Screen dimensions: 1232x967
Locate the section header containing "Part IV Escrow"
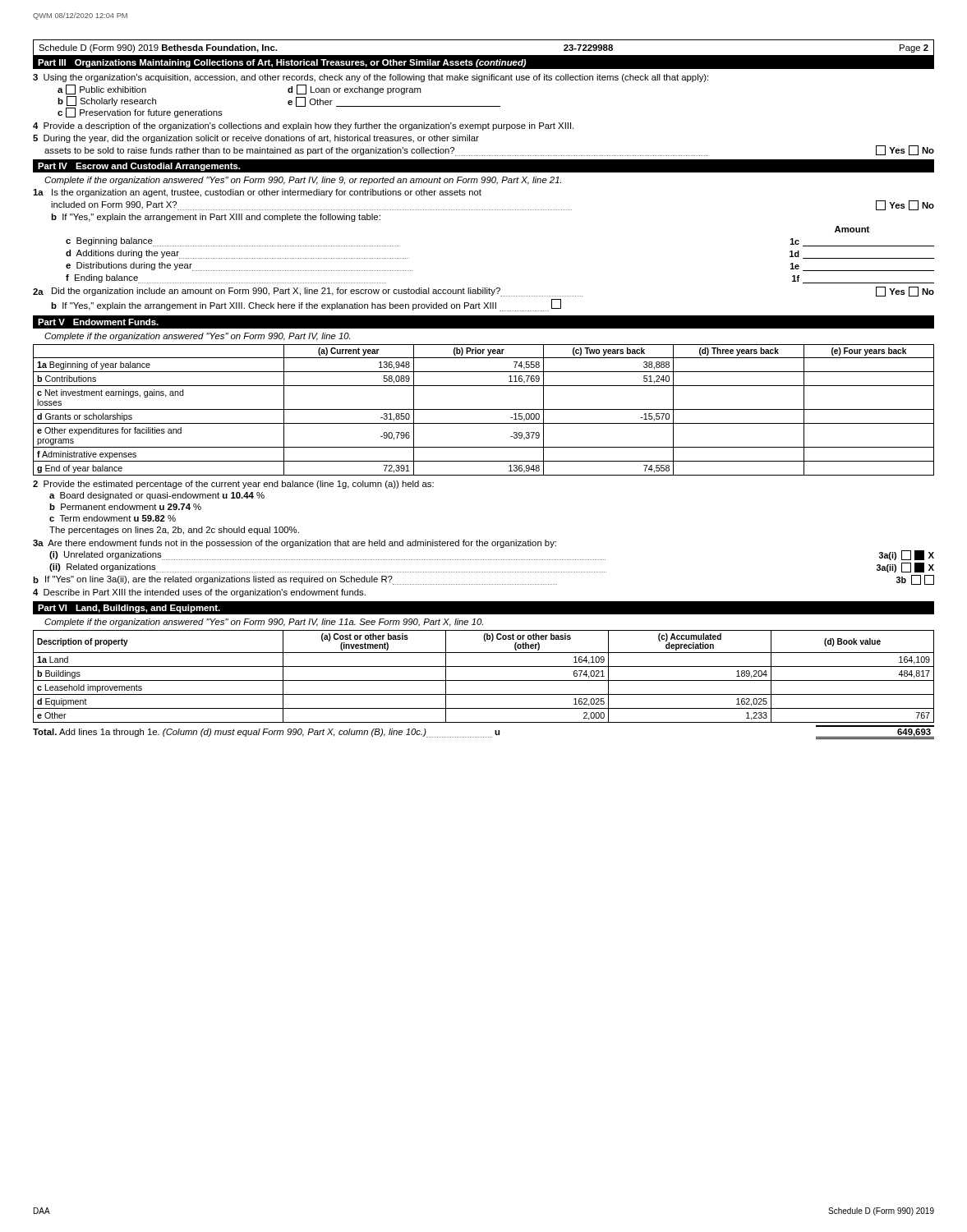point(139,166)
